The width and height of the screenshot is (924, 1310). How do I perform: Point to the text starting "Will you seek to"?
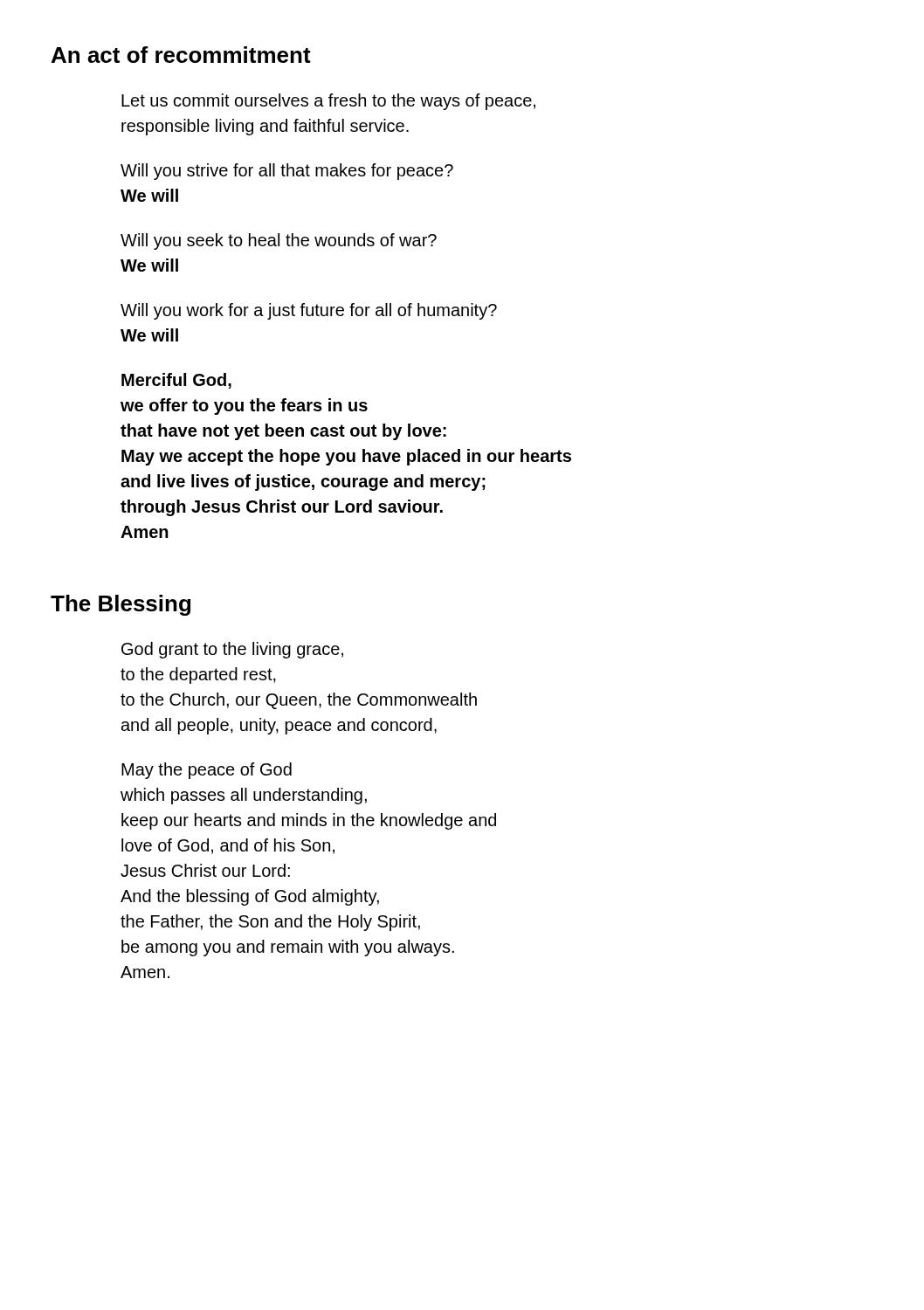pyautogui.click(x=279, y=253)
